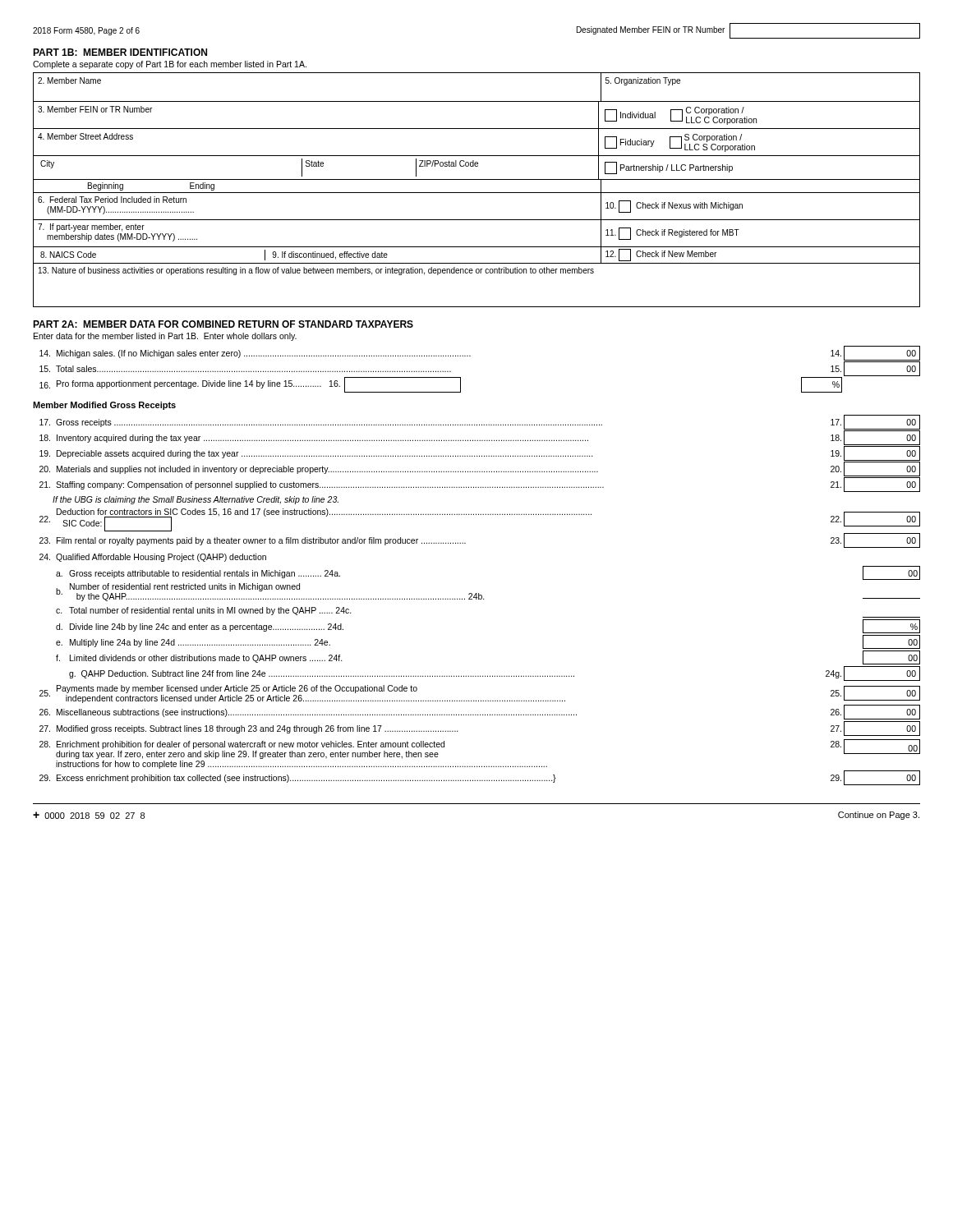
Task: Select the section header with the text "PART 2A: MEMBER DATA FOR COMBINED RETURN"
Action: click(223, 324)
